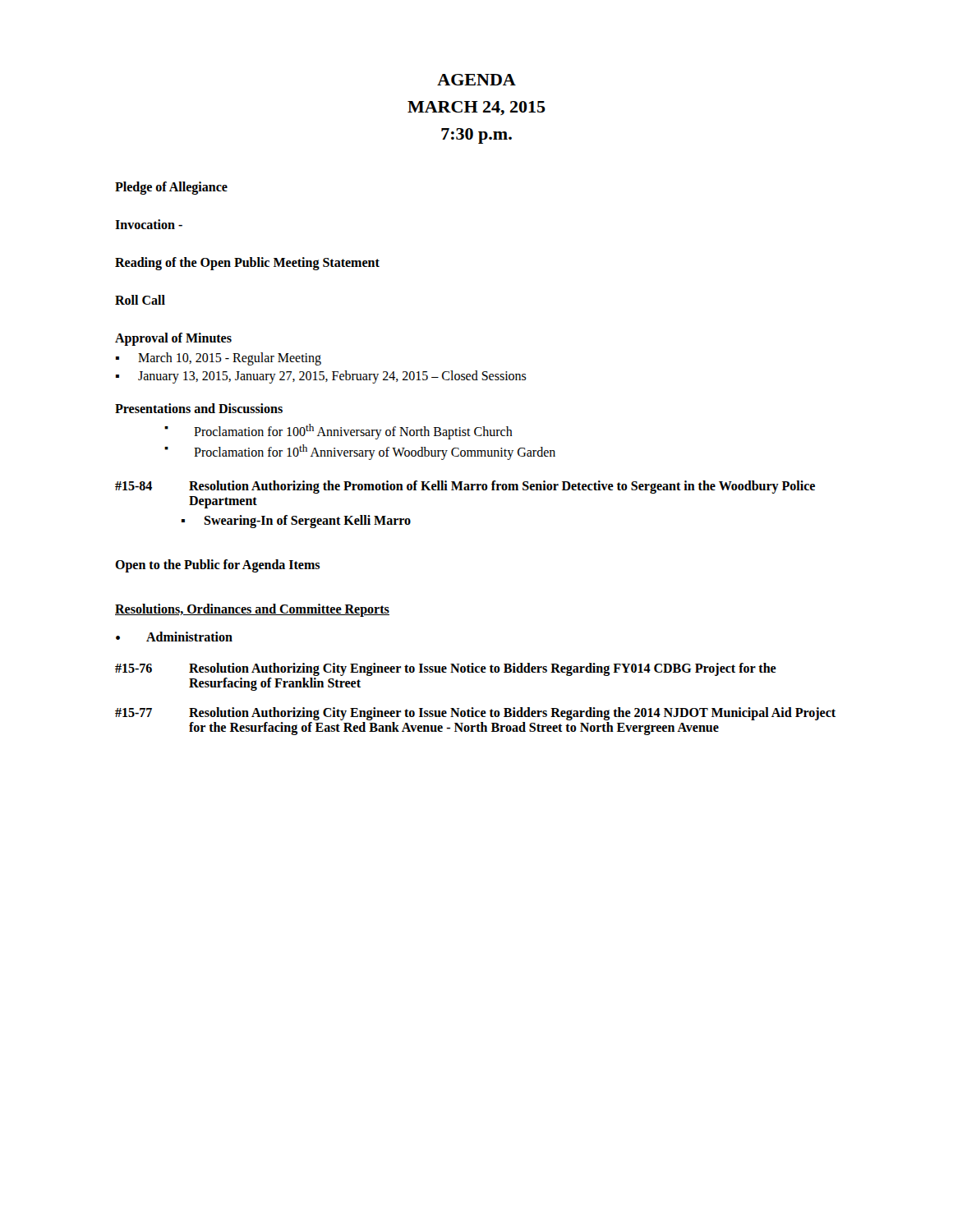The height and width of the screenshot is (1232, 953).
Task: Click on the element starting "▪ Proclamation for 10th Anniversary of Woodbury"
Action: tap(360, 451)
